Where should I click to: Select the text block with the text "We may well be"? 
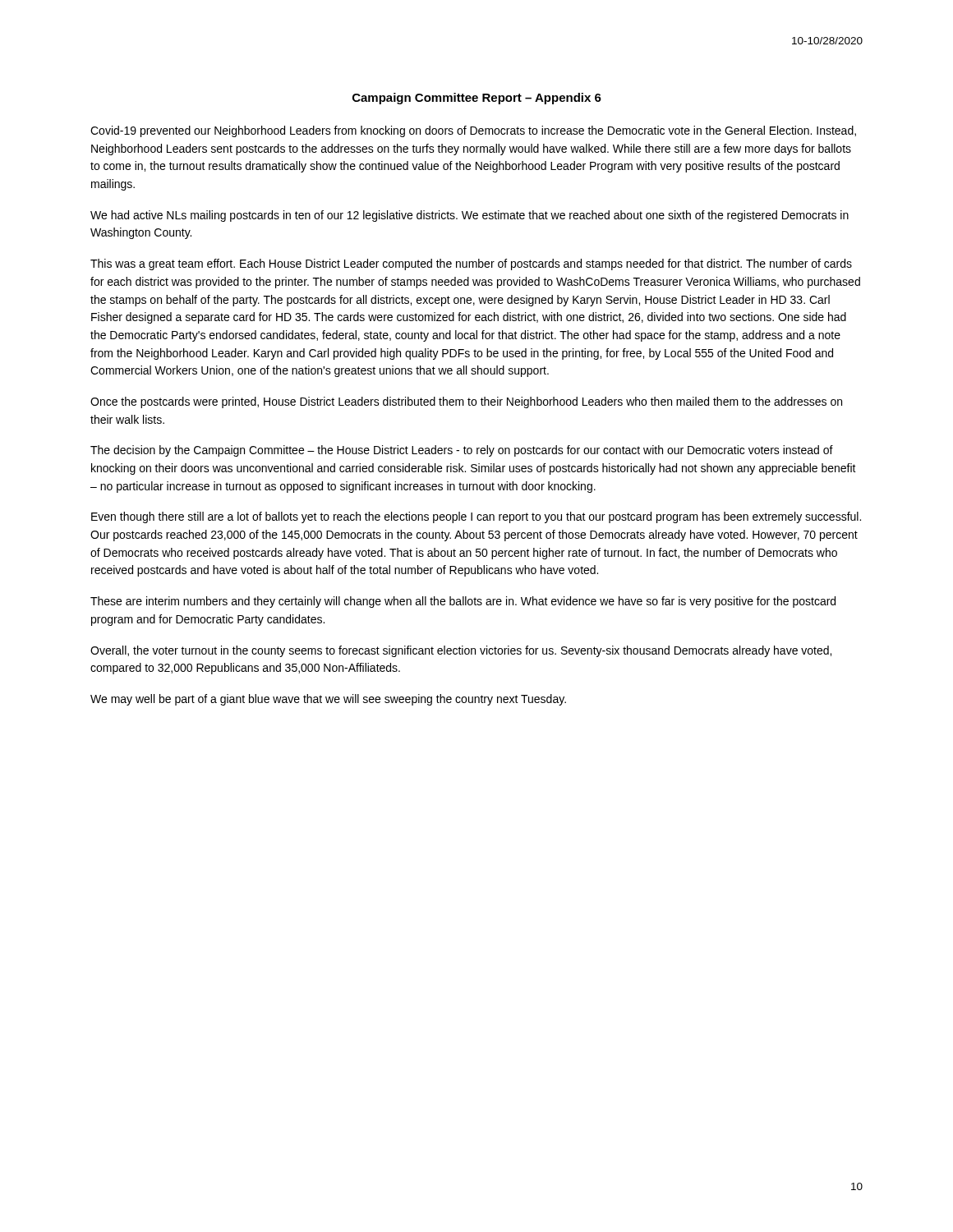[329, 699]
